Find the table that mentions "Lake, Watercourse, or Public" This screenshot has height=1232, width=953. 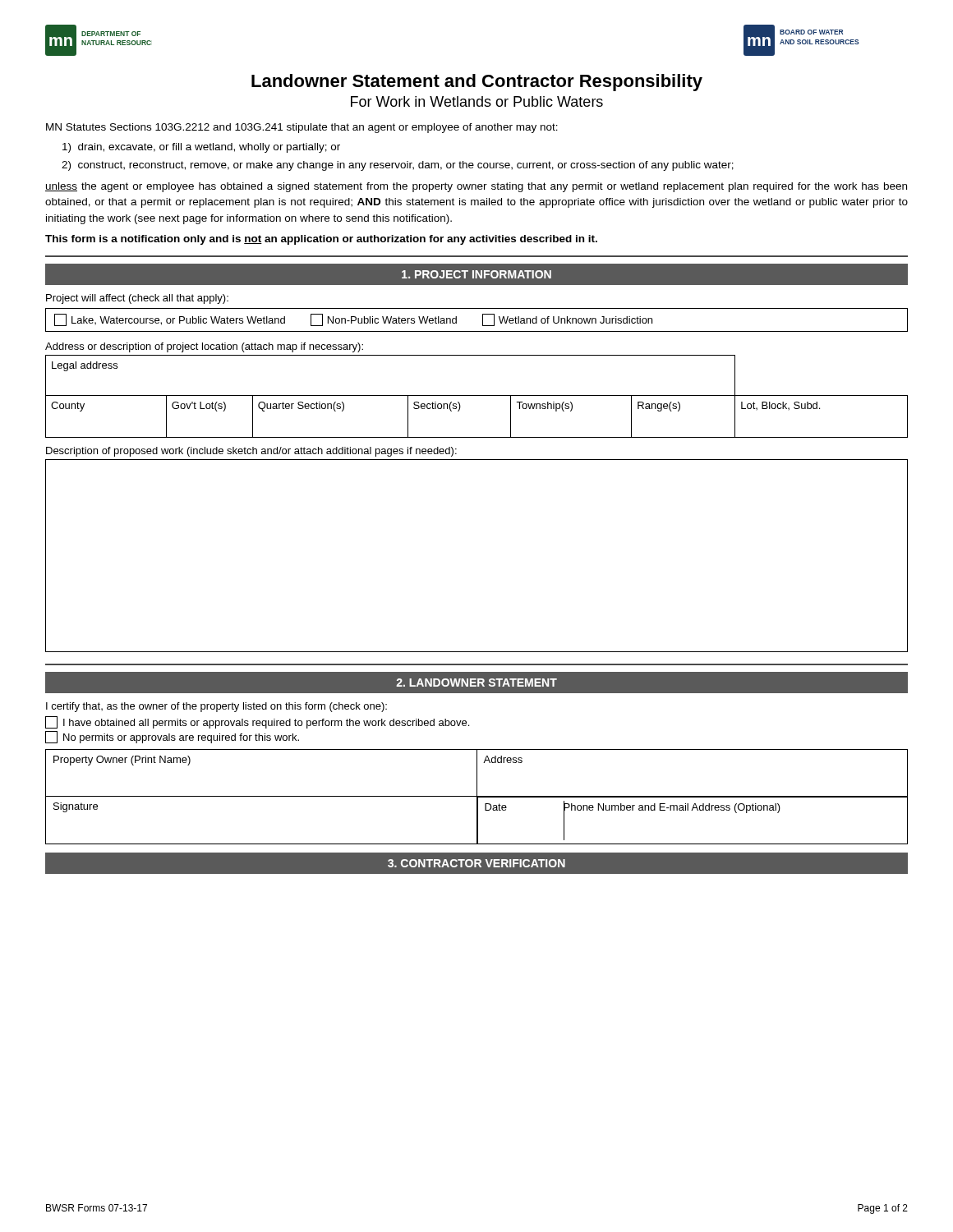476,320
